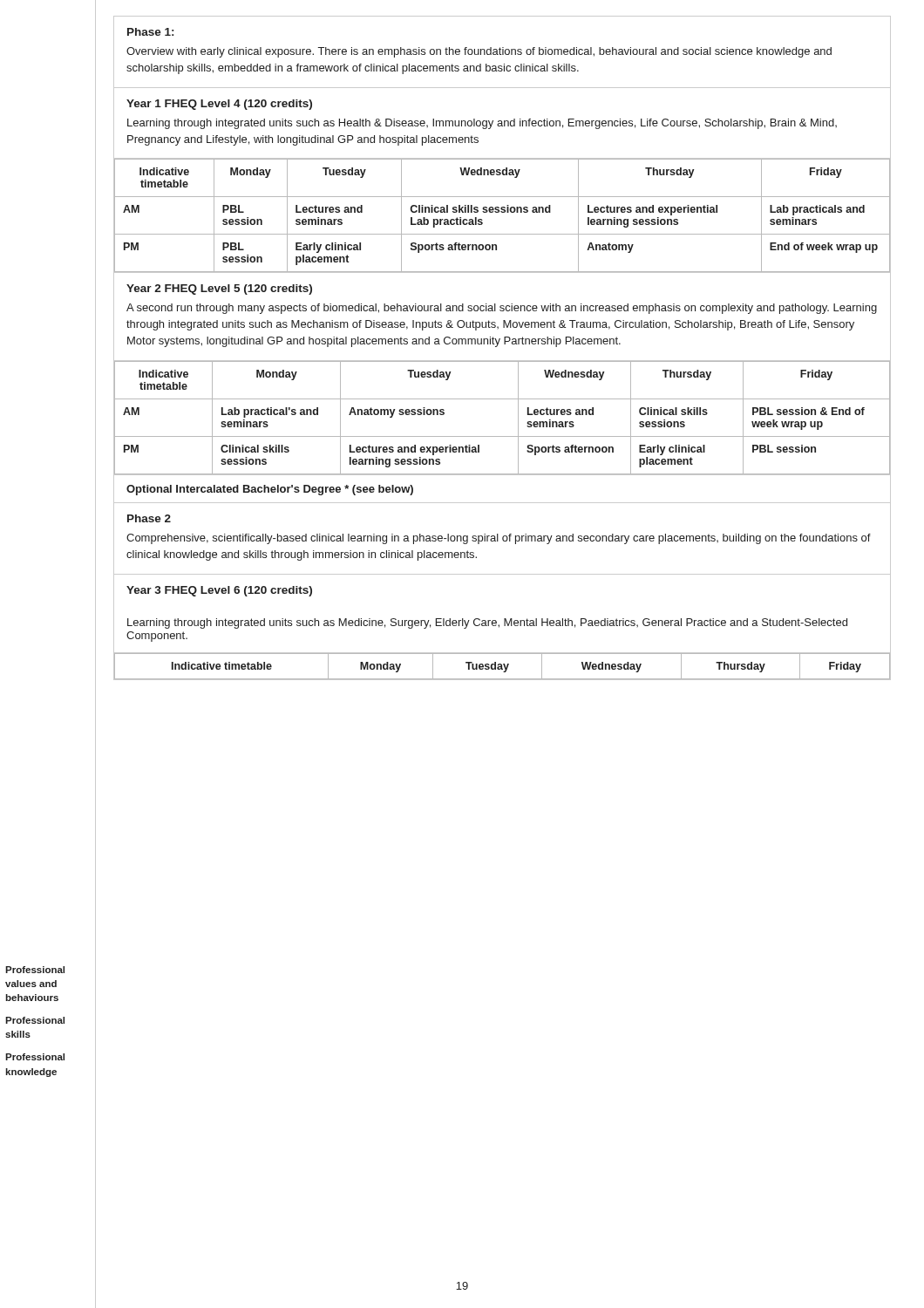Click where it says "Phase 2"

point(149,518)
